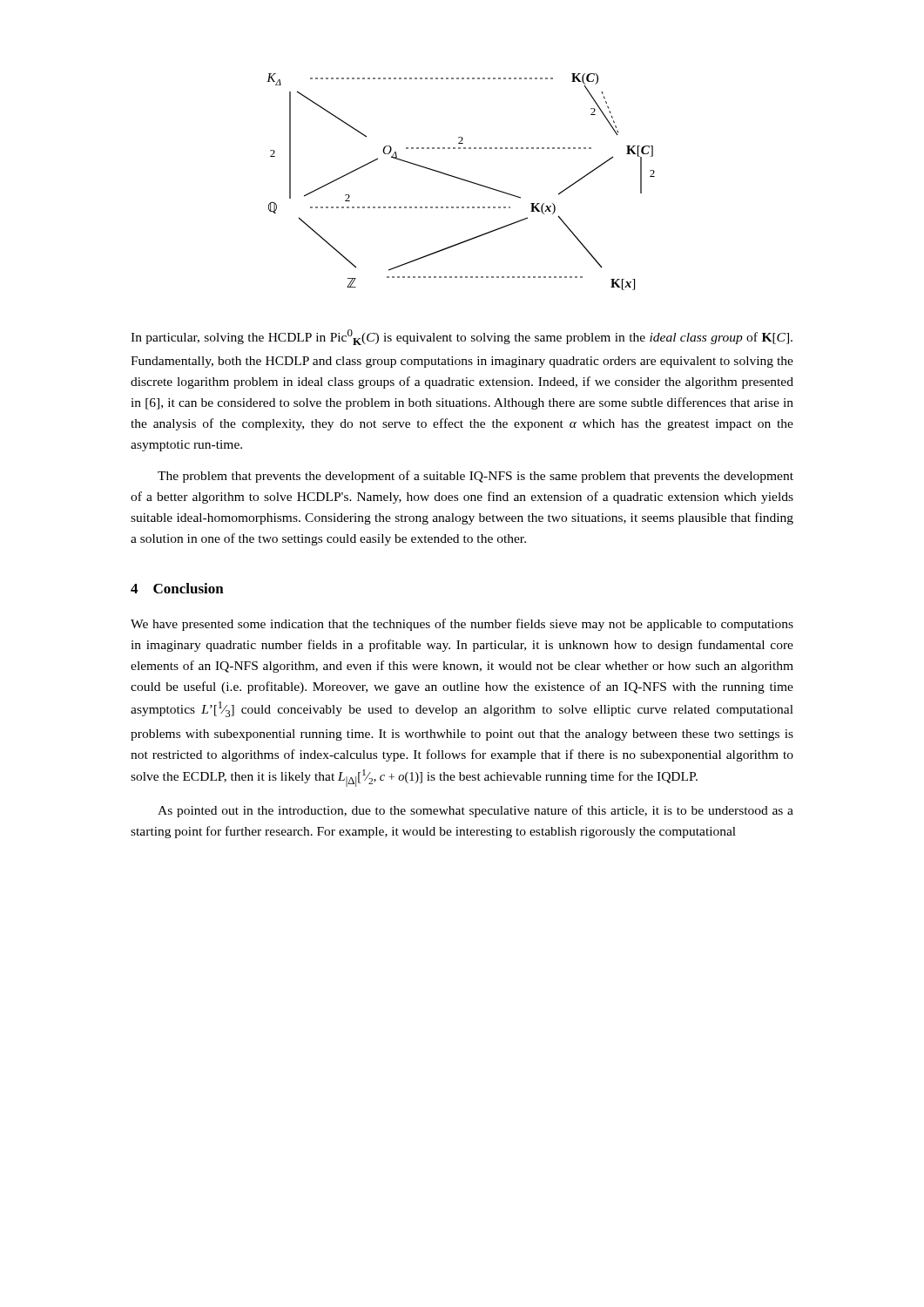Select the text block containing "As pointed out"
Screen dimensions: 1307x924
click(x=462, y=821)
